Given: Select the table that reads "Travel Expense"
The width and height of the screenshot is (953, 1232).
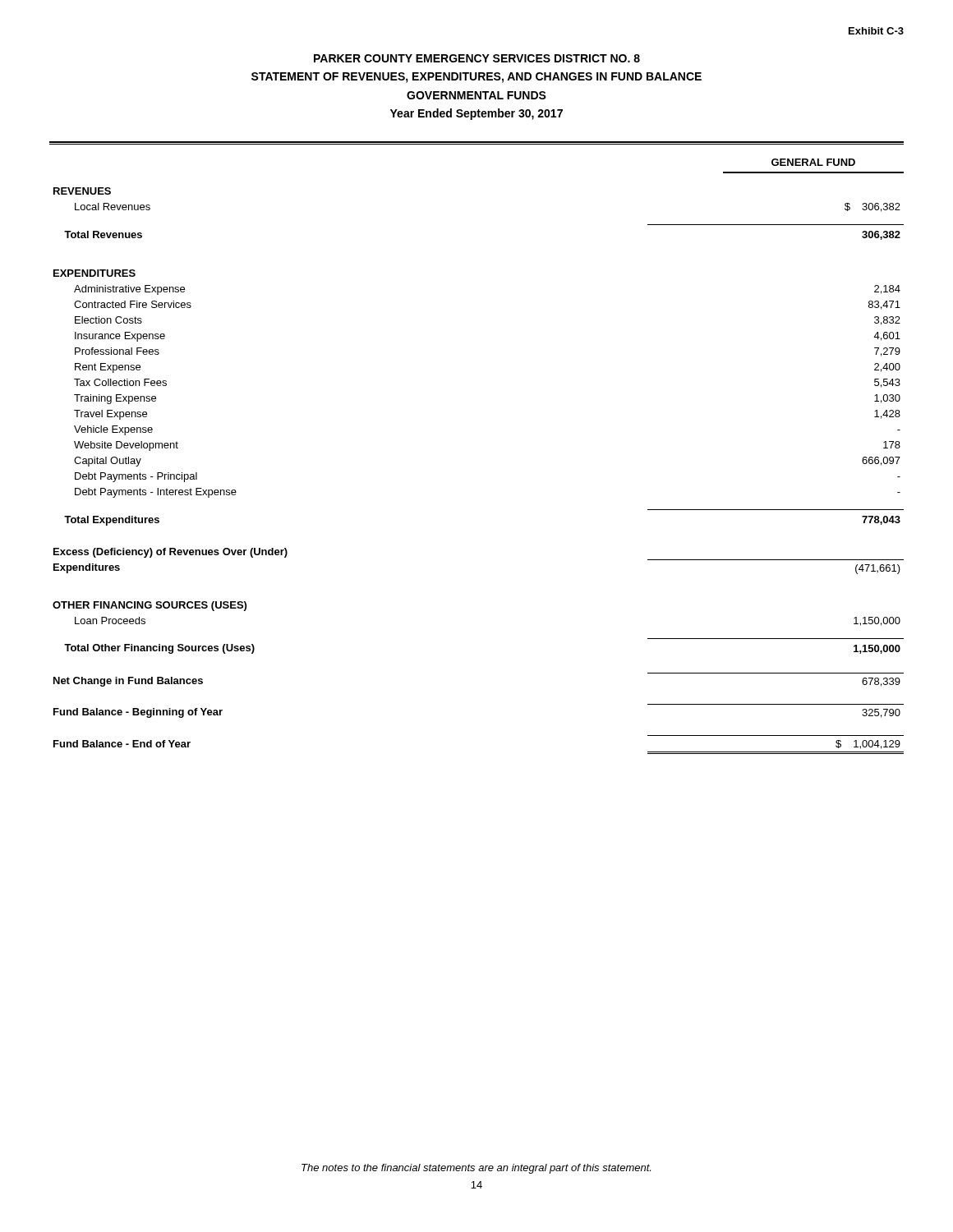Looking at the screenshot, I should (476, 465).
